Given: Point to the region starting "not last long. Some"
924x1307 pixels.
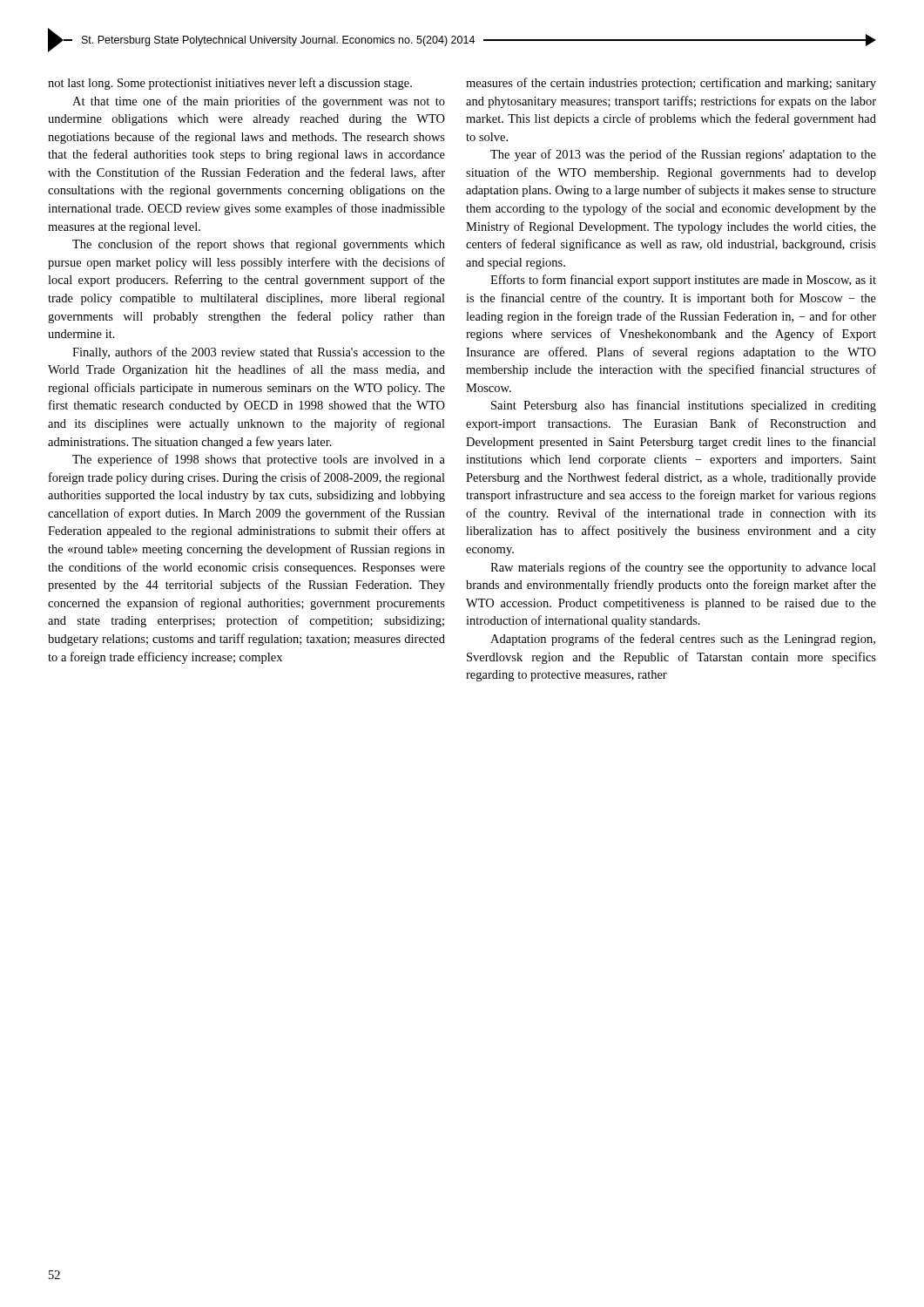Looking at the screenshot, I should click(x=246, y=370).
